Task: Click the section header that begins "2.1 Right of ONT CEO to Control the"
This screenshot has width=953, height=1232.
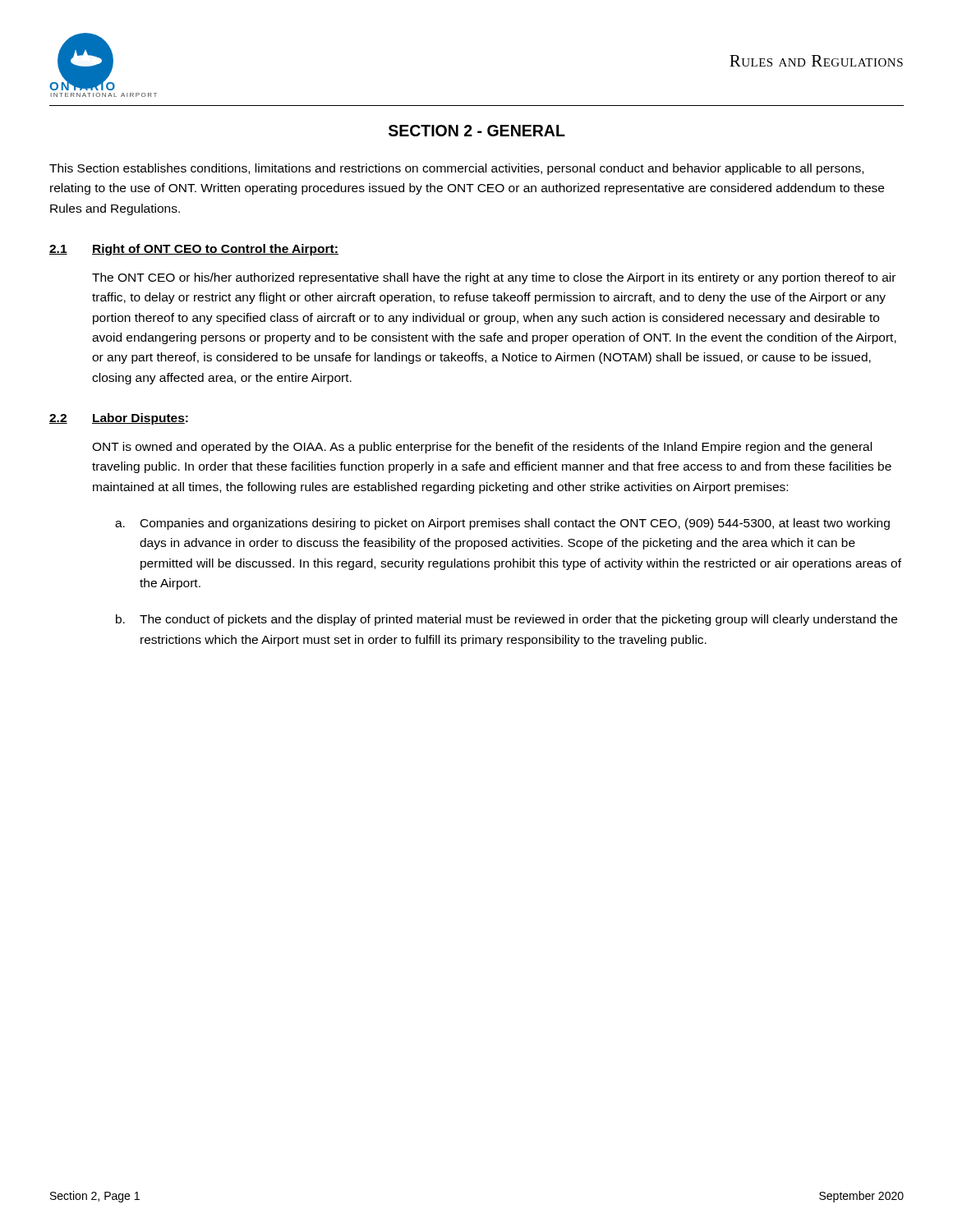Action: (194, 249)
